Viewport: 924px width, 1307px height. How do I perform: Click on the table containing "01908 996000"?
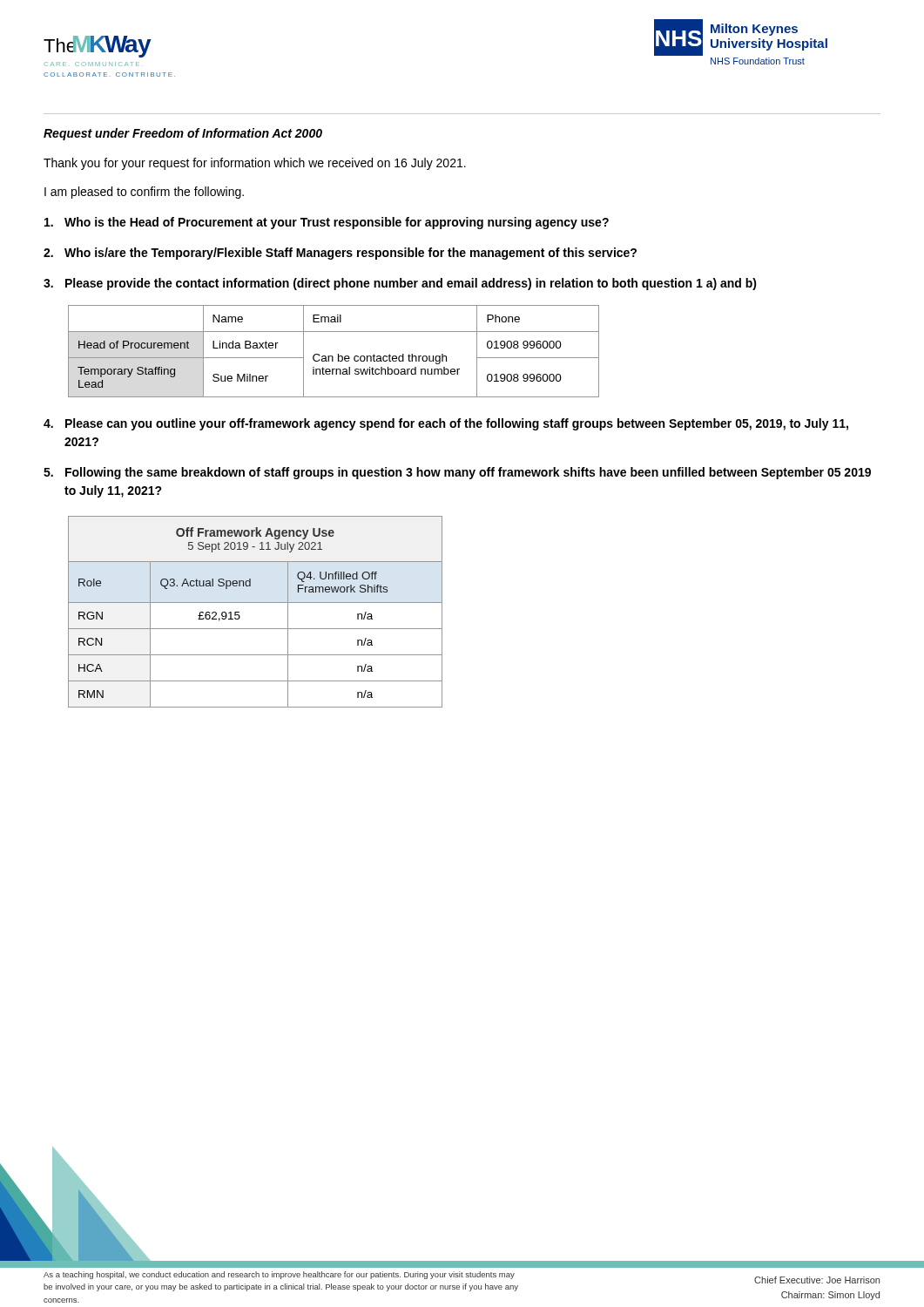click(x=474, y=351)
